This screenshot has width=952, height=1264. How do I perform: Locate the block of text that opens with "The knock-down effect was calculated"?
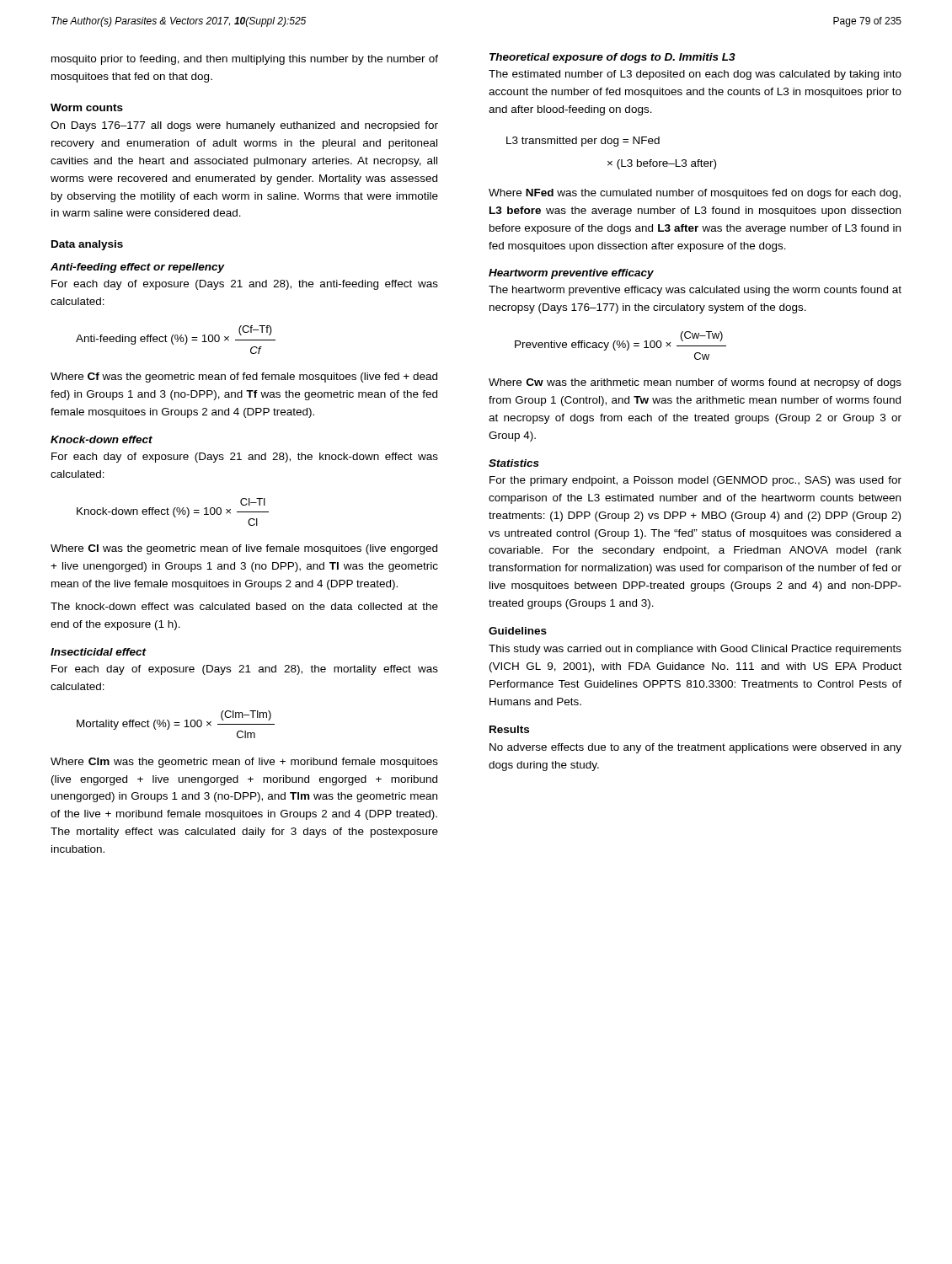tap(244, 615)
